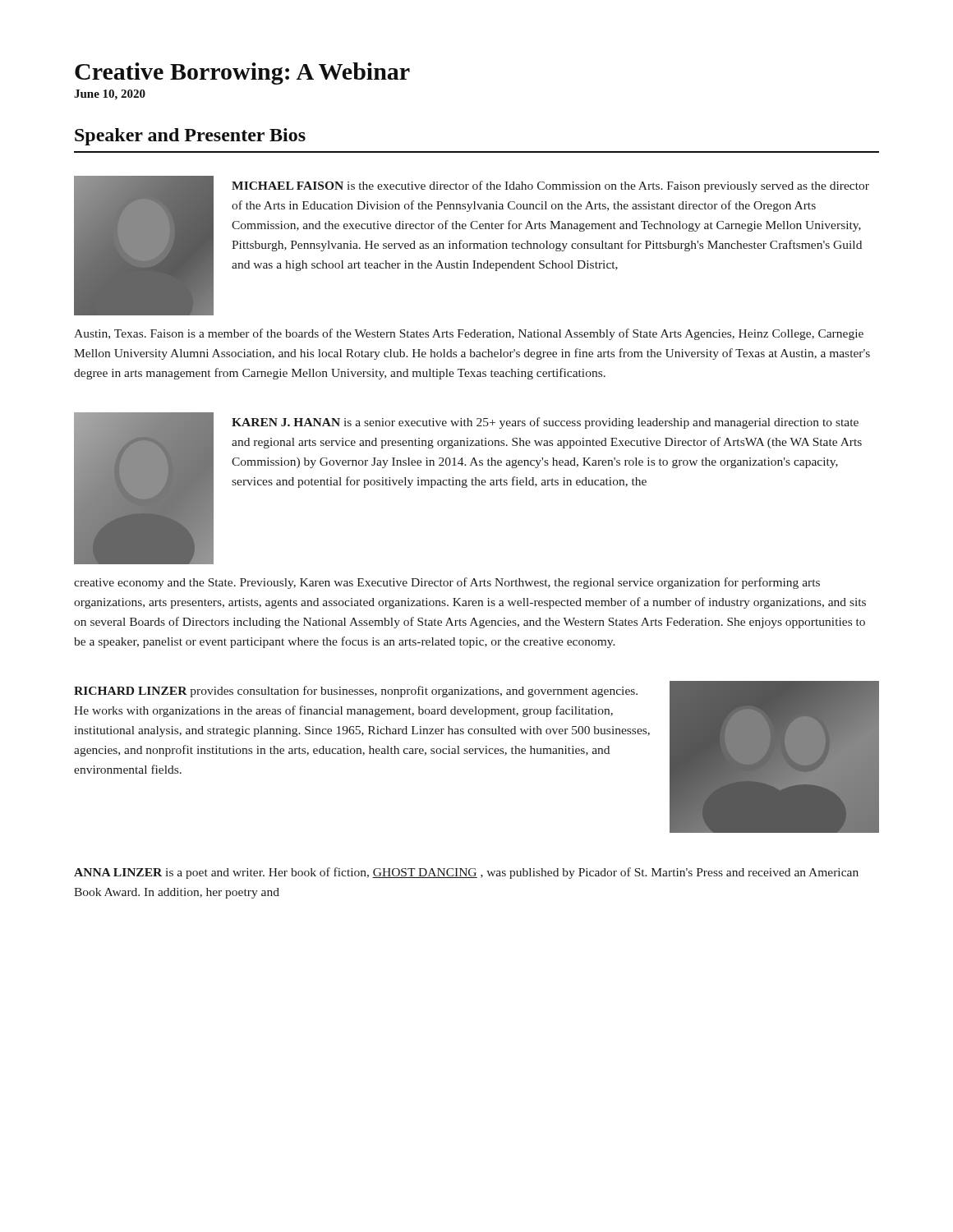Click the section header that begins "Speaker and Presenter"
This screenshot has width=953, height=1232.
coord(190,137)
